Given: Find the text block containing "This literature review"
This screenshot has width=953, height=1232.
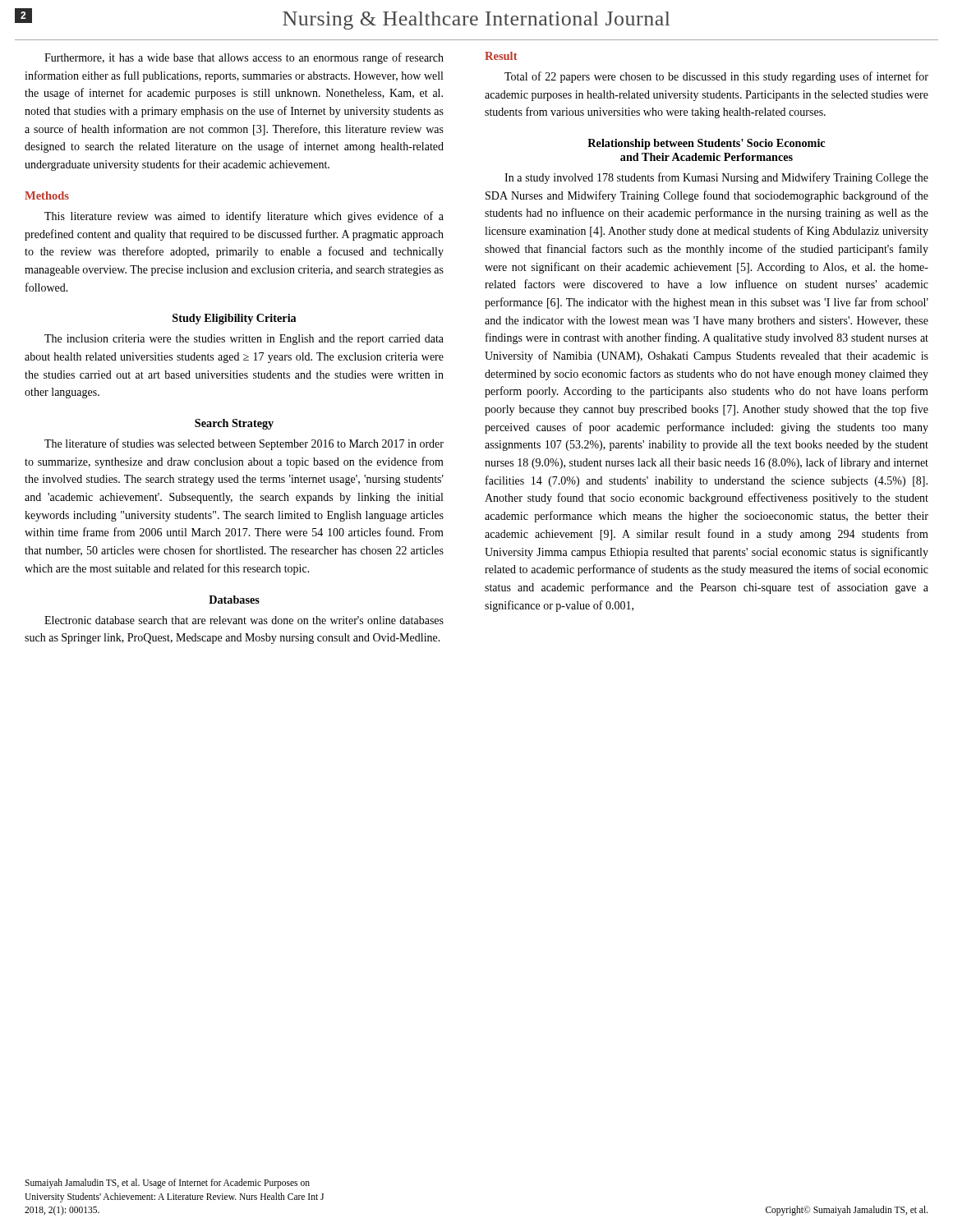Looking at the screenshot, I should 234,252.
